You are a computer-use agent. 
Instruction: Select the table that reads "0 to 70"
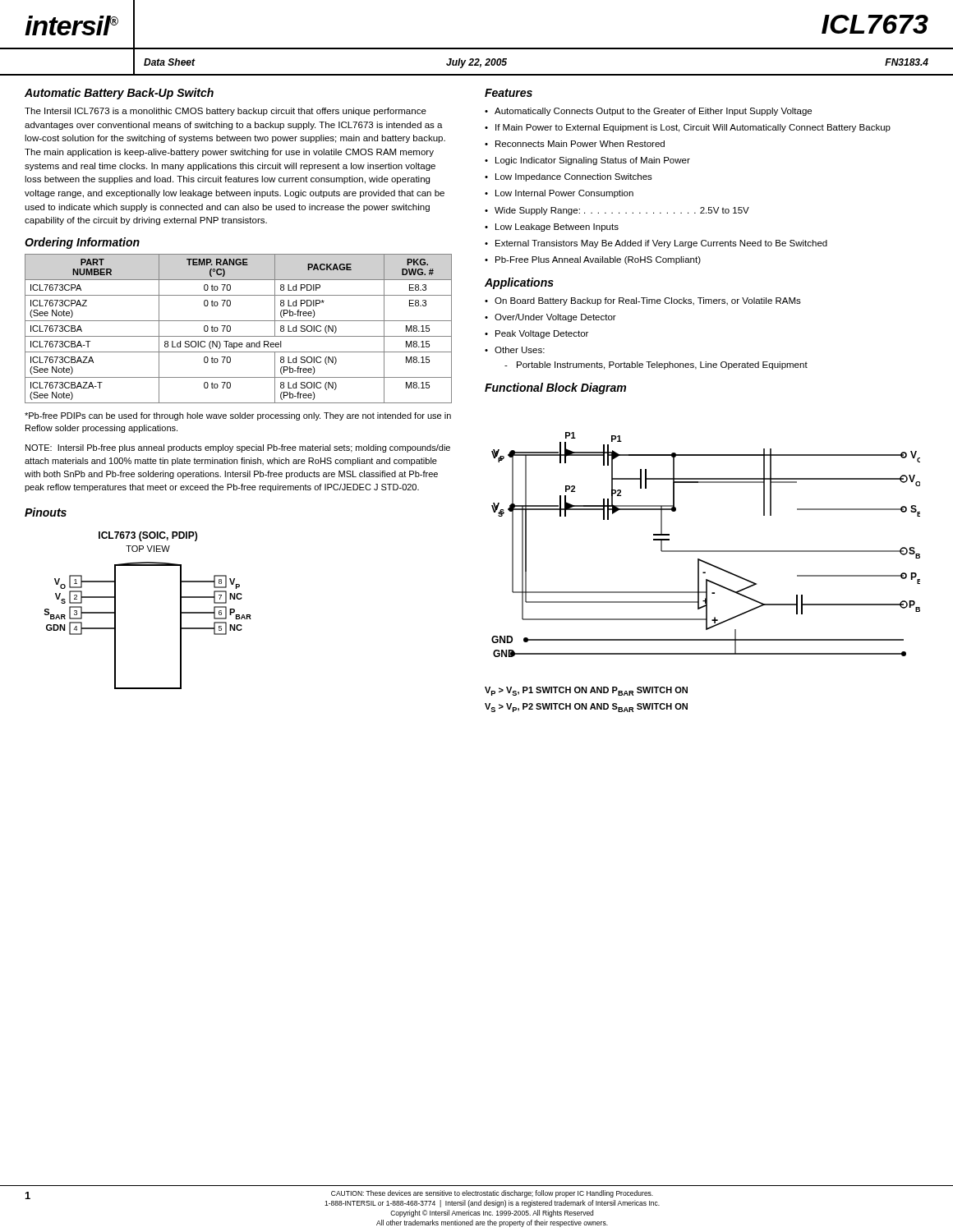point(238,329)
